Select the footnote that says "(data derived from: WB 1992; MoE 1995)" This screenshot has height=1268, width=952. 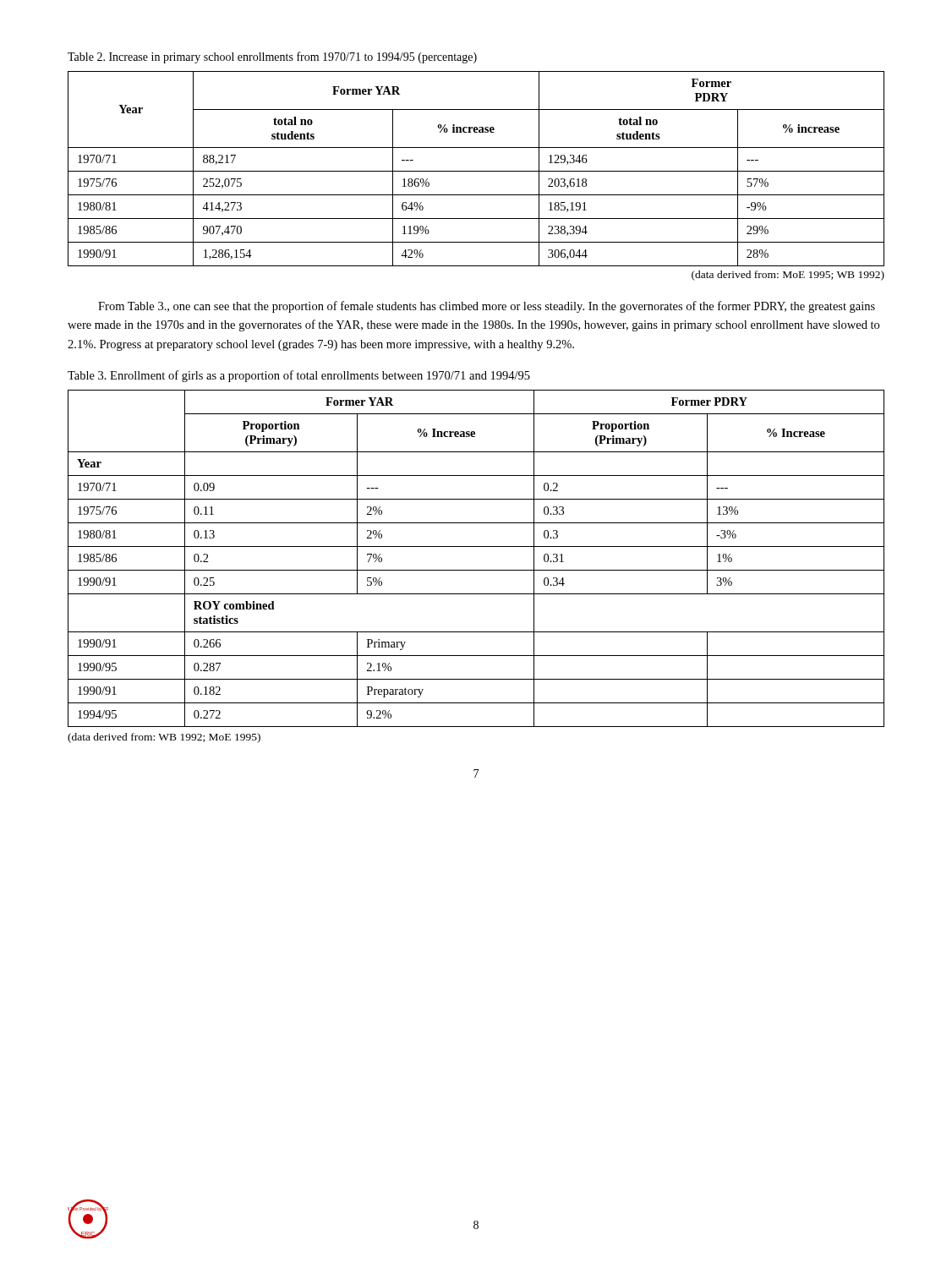164,737
